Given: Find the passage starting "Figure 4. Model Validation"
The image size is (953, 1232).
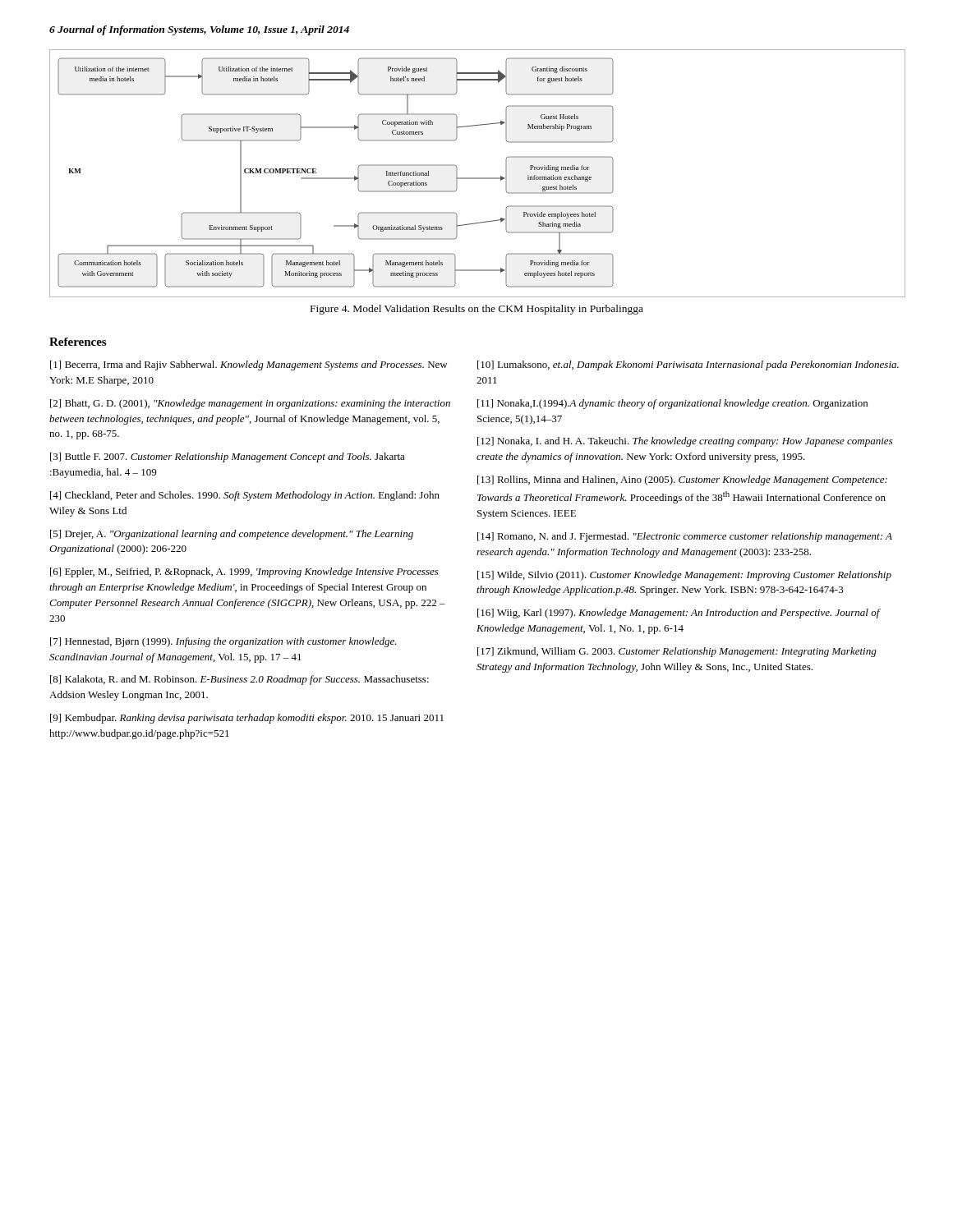Looking at the screenshot, I should coord(476,308).
